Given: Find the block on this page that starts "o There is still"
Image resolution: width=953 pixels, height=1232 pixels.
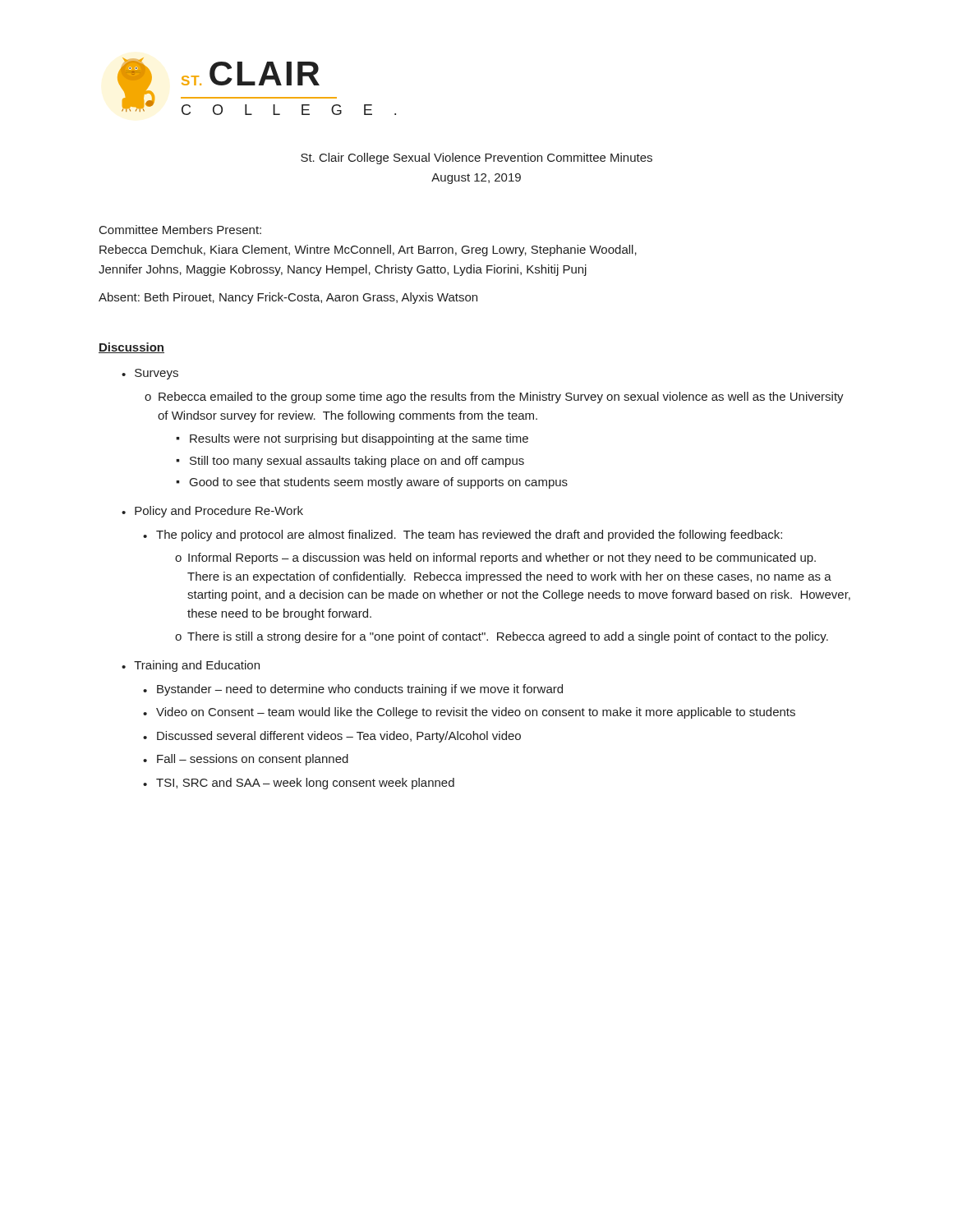Looking at the screenshot, I should pos(502,637).
